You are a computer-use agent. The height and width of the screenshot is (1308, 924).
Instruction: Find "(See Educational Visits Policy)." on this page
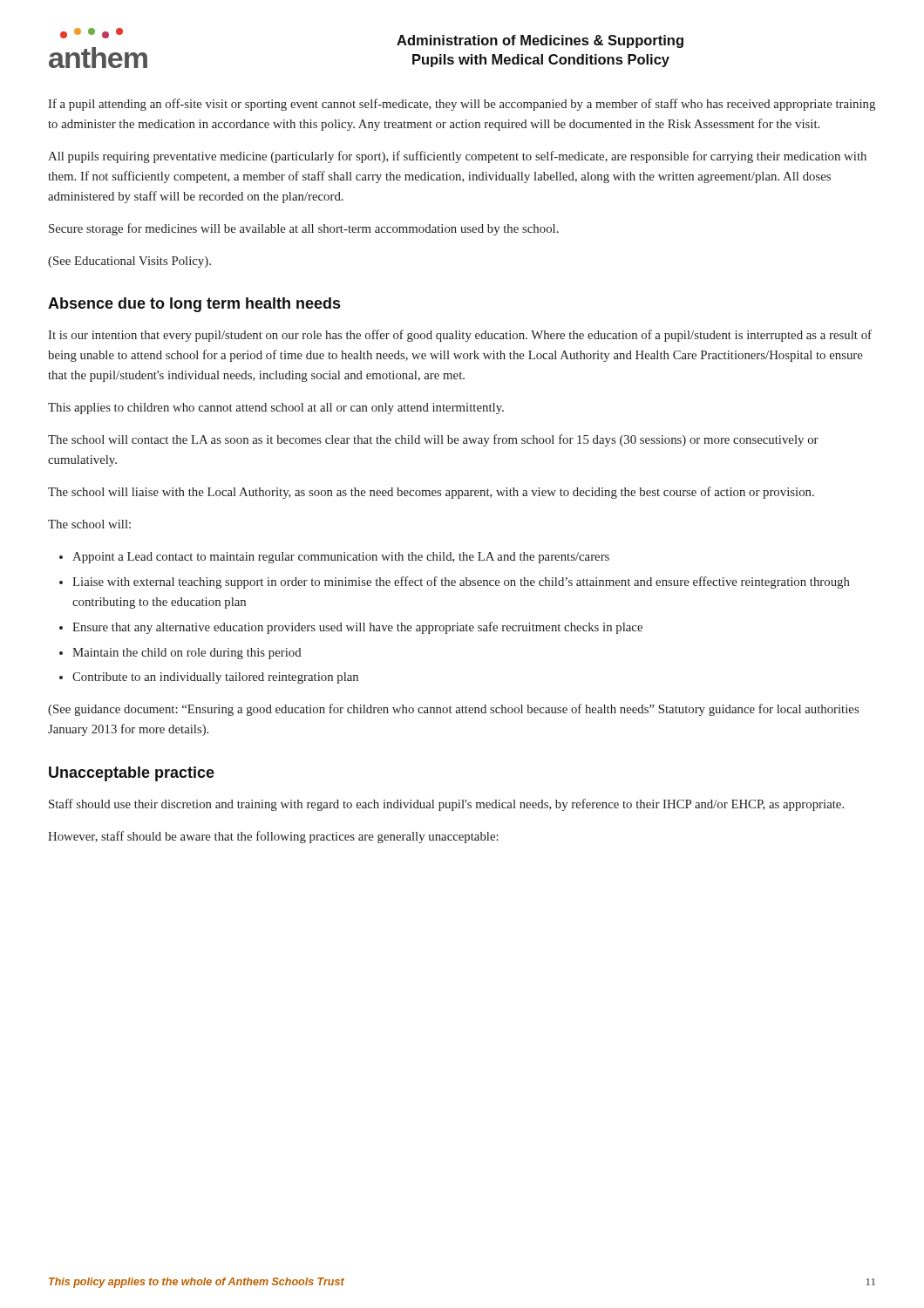(130, 260)
